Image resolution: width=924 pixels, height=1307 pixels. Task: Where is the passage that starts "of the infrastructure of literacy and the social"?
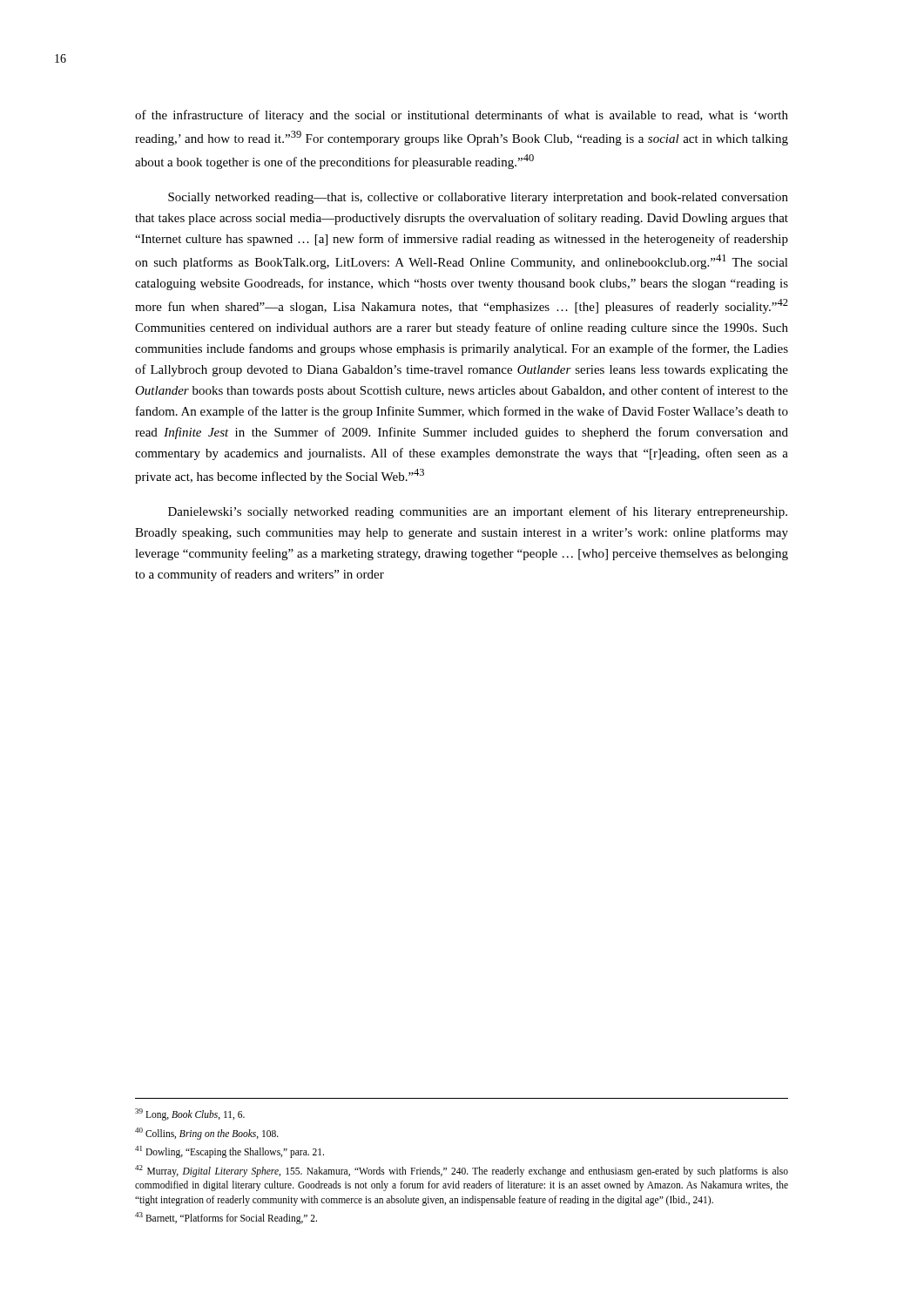pyautogui.click(x=462, y=139)
